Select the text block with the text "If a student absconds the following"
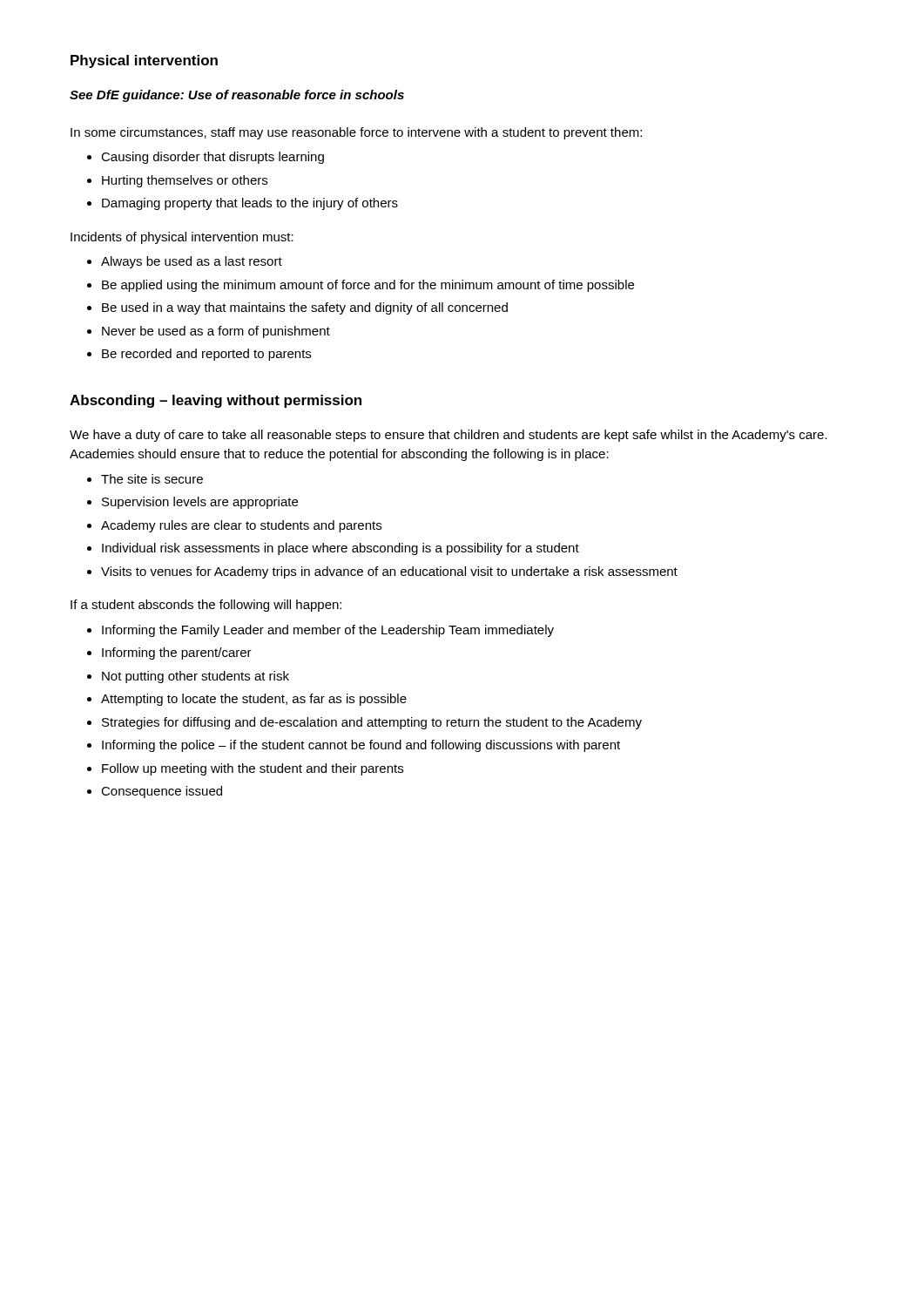 206,606
